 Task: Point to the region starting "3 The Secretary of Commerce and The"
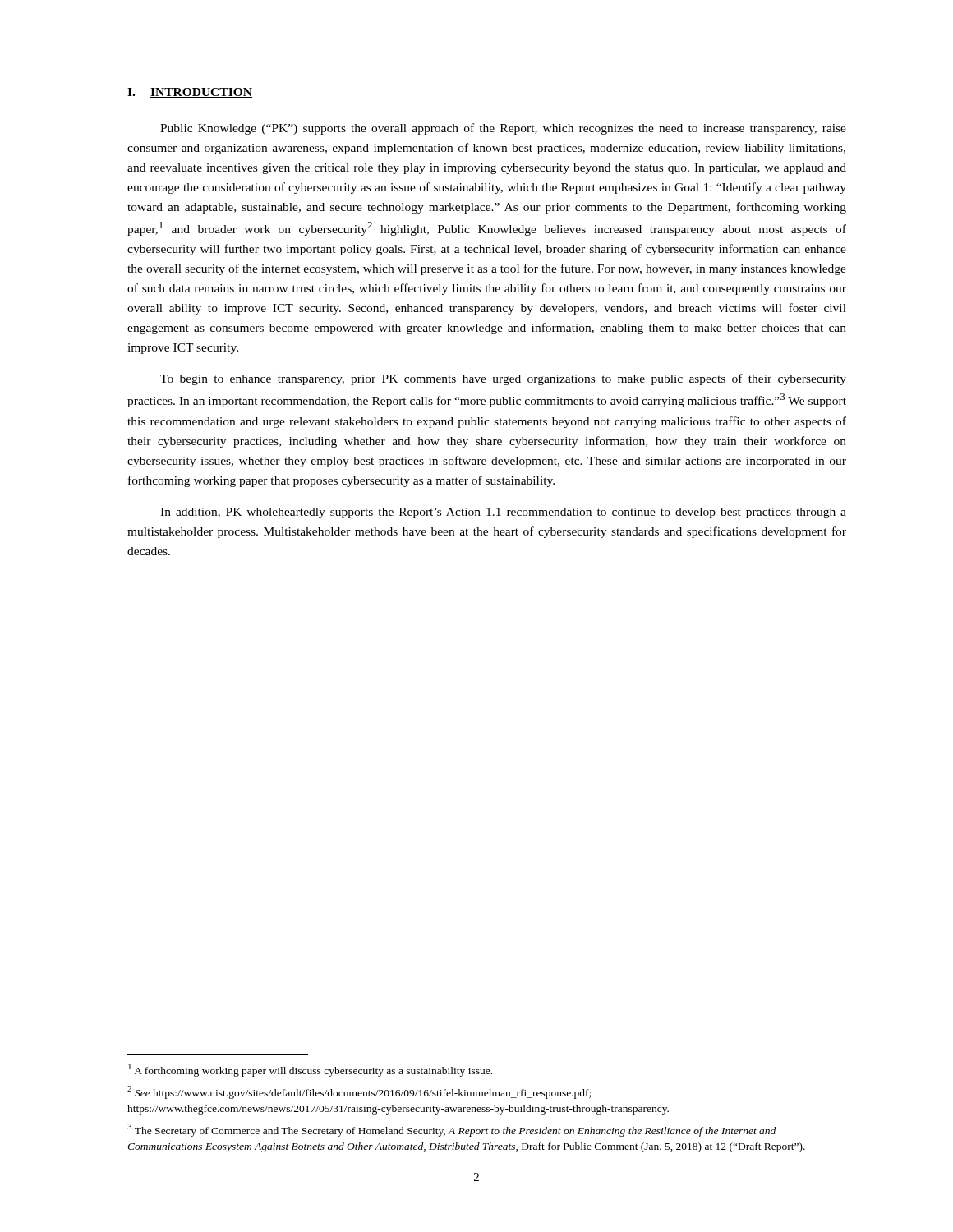466,1137
